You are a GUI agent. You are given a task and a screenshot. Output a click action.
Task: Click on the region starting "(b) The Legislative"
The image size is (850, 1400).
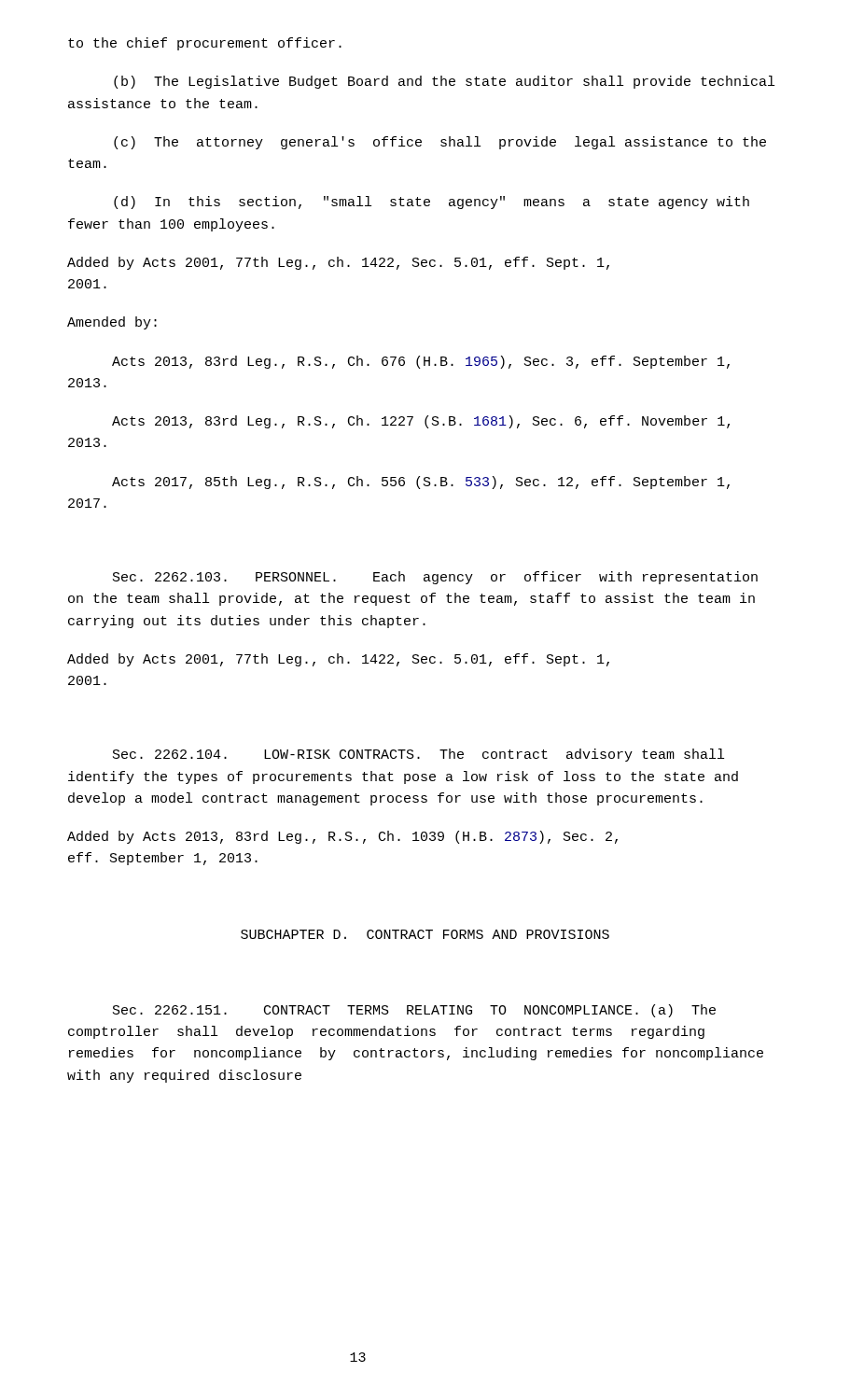tap(425, 94)
